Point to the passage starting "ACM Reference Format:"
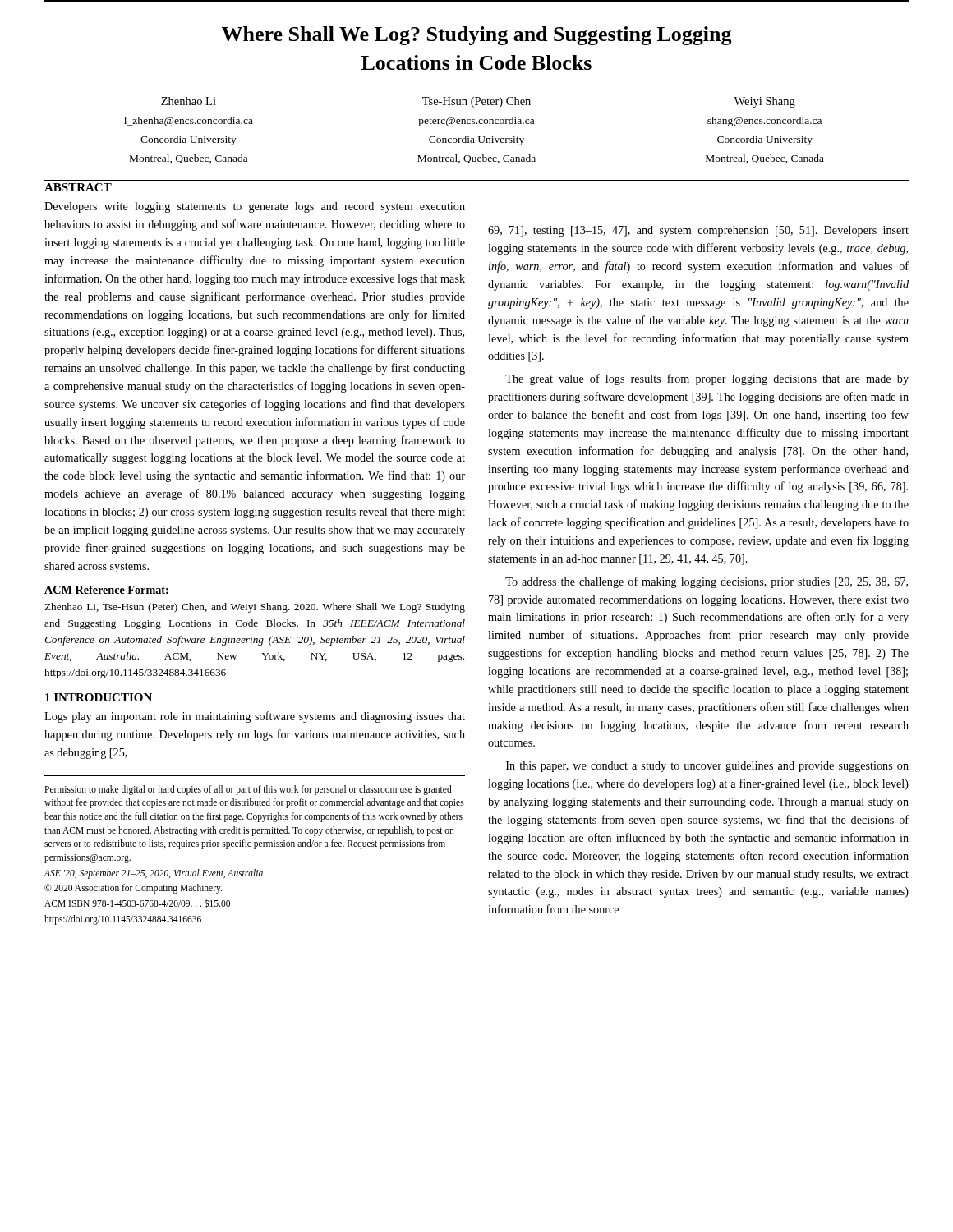953x1232 pixels. 107,590
